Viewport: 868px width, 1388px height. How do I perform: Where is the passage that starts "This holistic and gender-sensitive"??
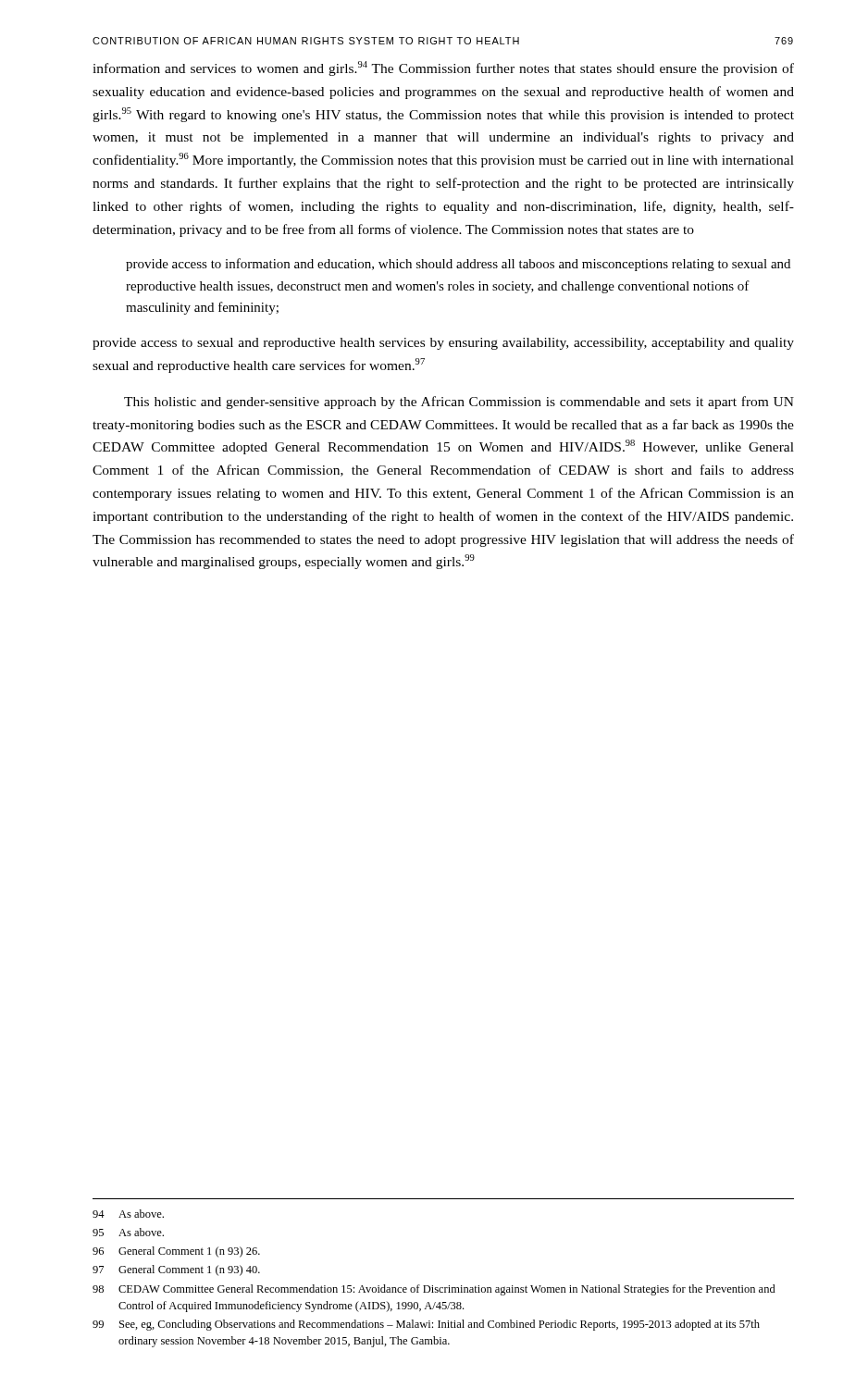pos(443,482)
